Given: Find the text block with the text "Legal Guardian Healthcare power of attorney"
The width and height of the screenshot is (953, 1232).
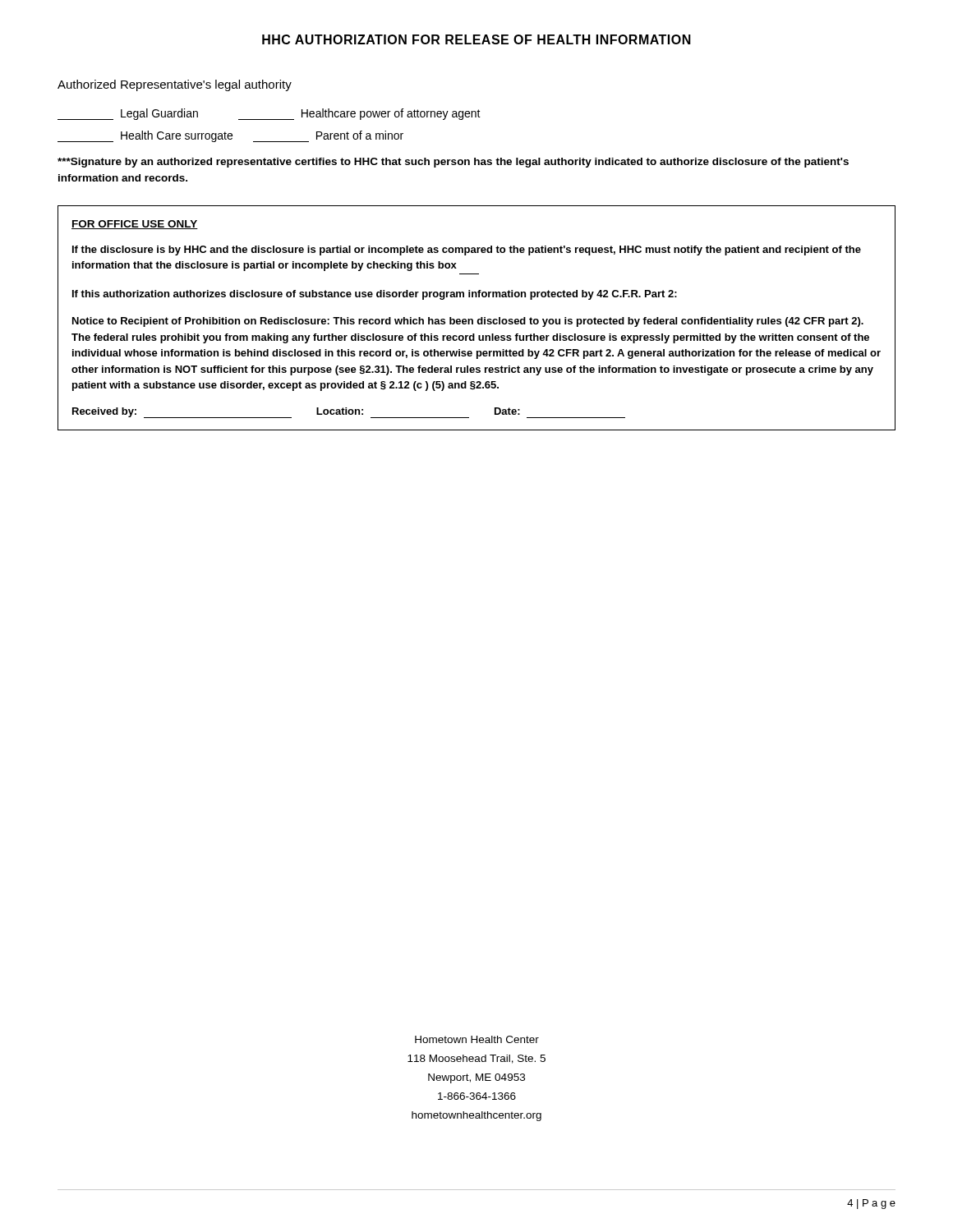Looking at the screenshot, I should click(x=269, y=113).
